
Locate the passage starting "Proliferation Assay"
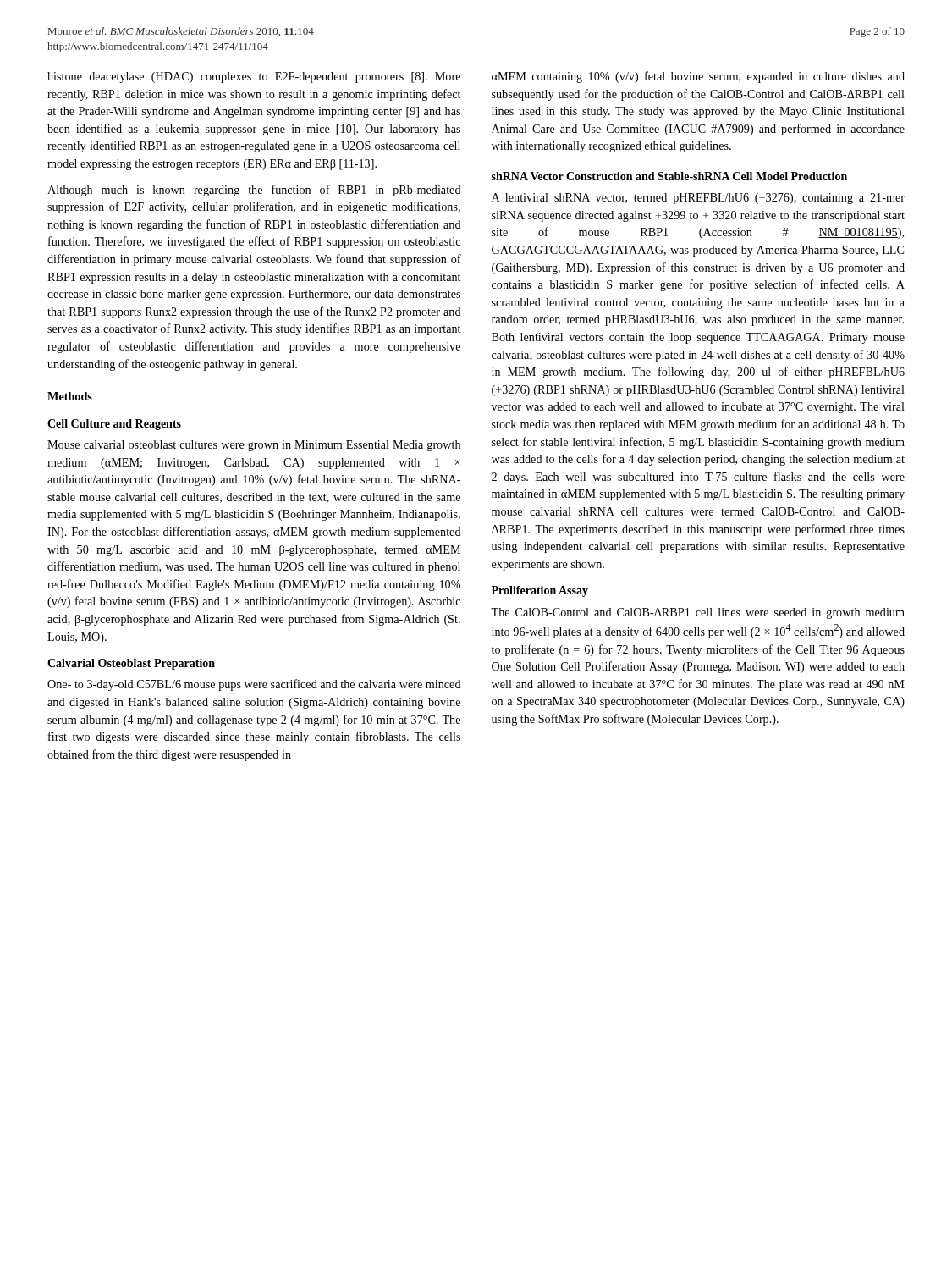(540, 591)
